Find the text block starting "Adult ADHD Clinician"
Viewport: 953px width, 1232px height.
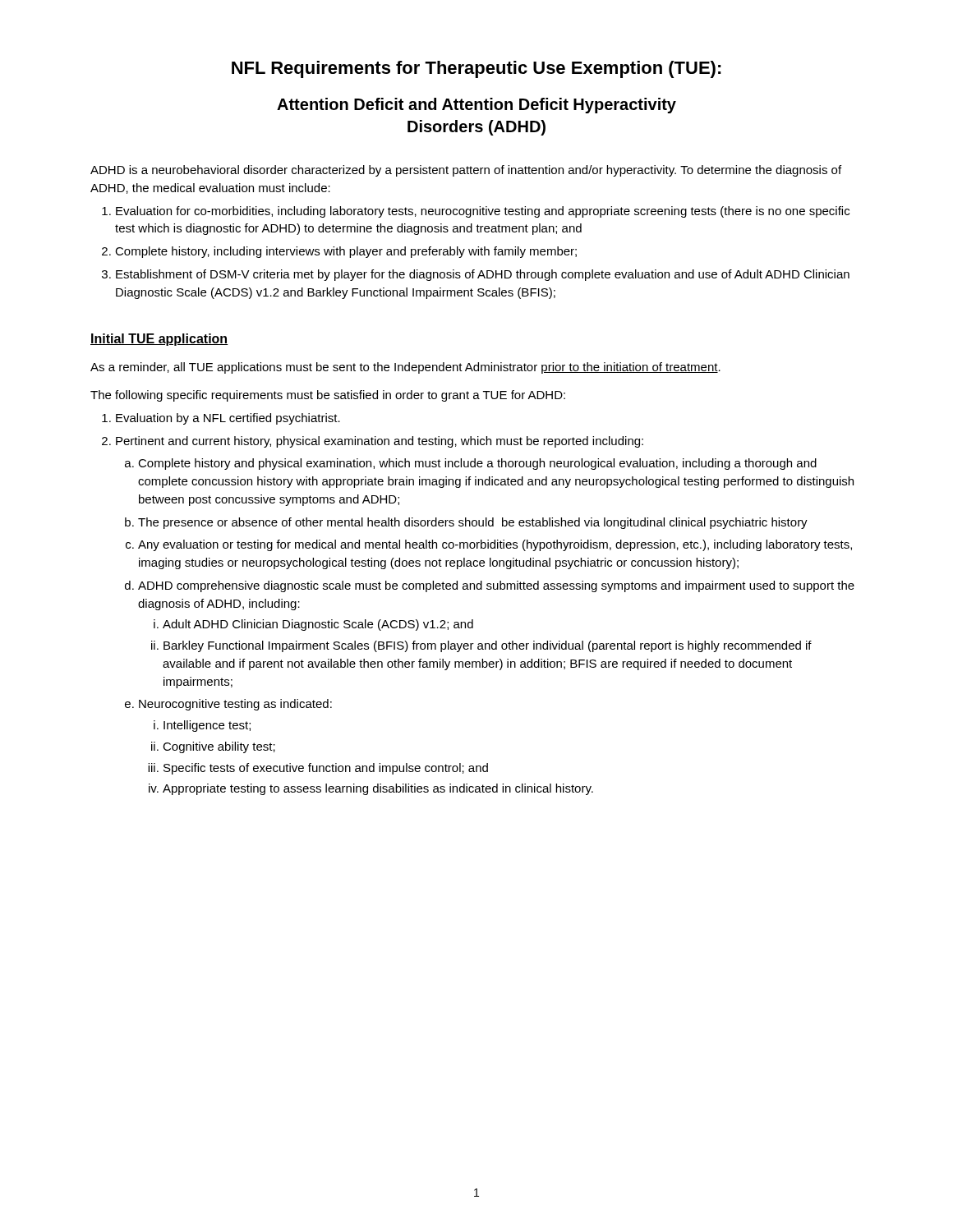[318, 624]
